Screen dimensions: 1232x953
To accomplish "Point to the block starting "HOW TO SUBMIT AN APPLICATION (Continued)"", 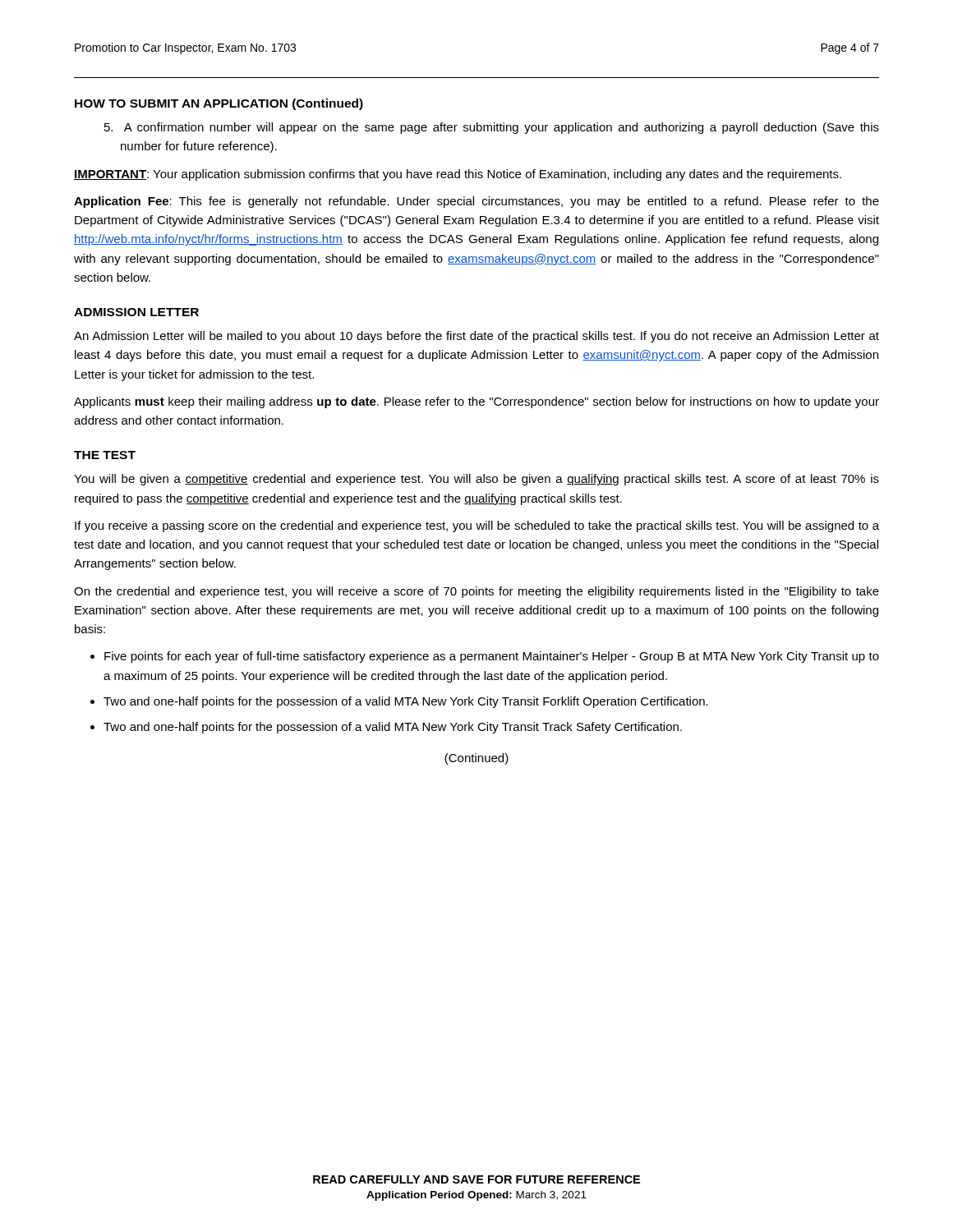I will coord(219,103).
